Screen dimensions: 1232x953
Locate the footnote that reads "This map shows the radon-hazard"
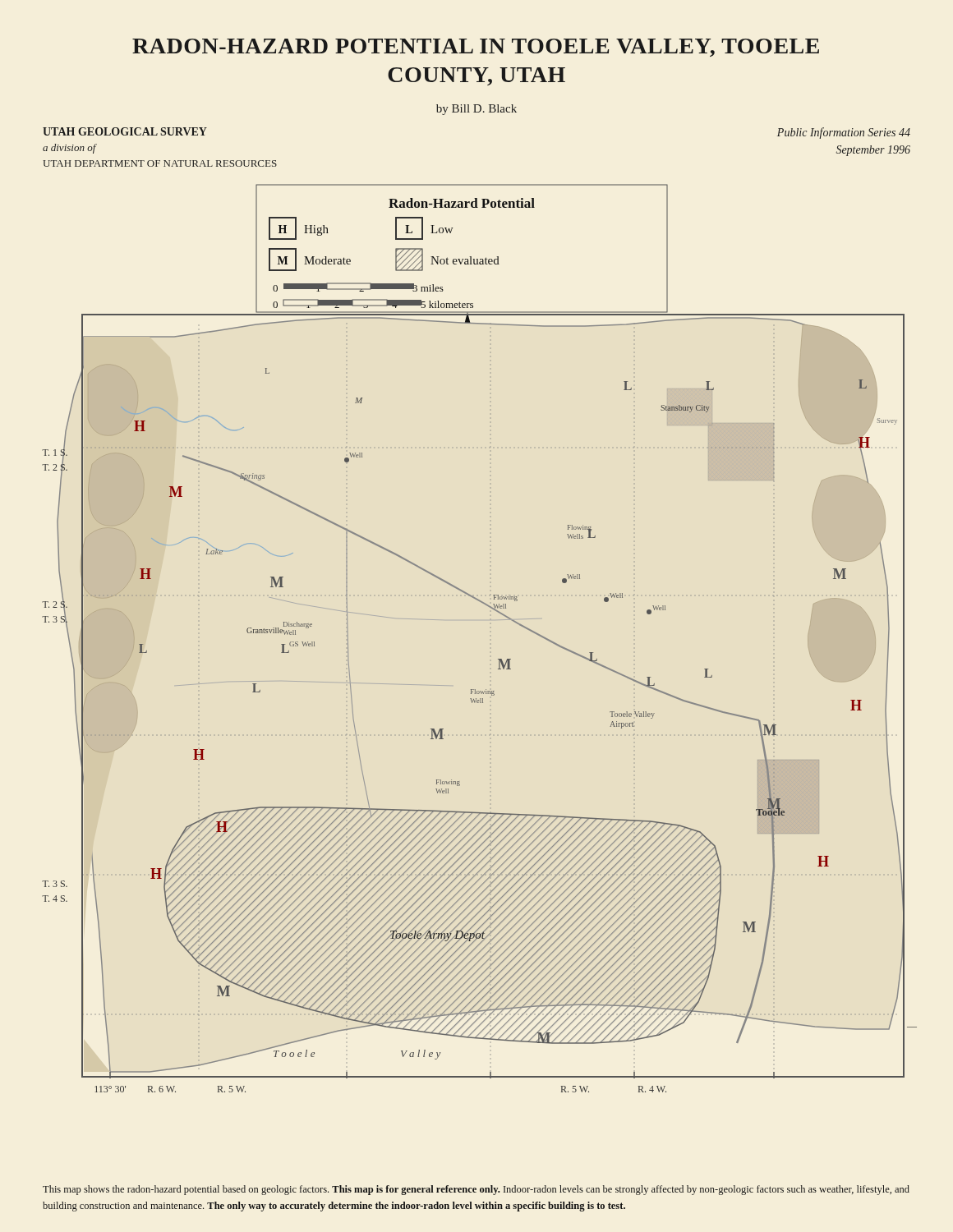tap(476, 1197)
